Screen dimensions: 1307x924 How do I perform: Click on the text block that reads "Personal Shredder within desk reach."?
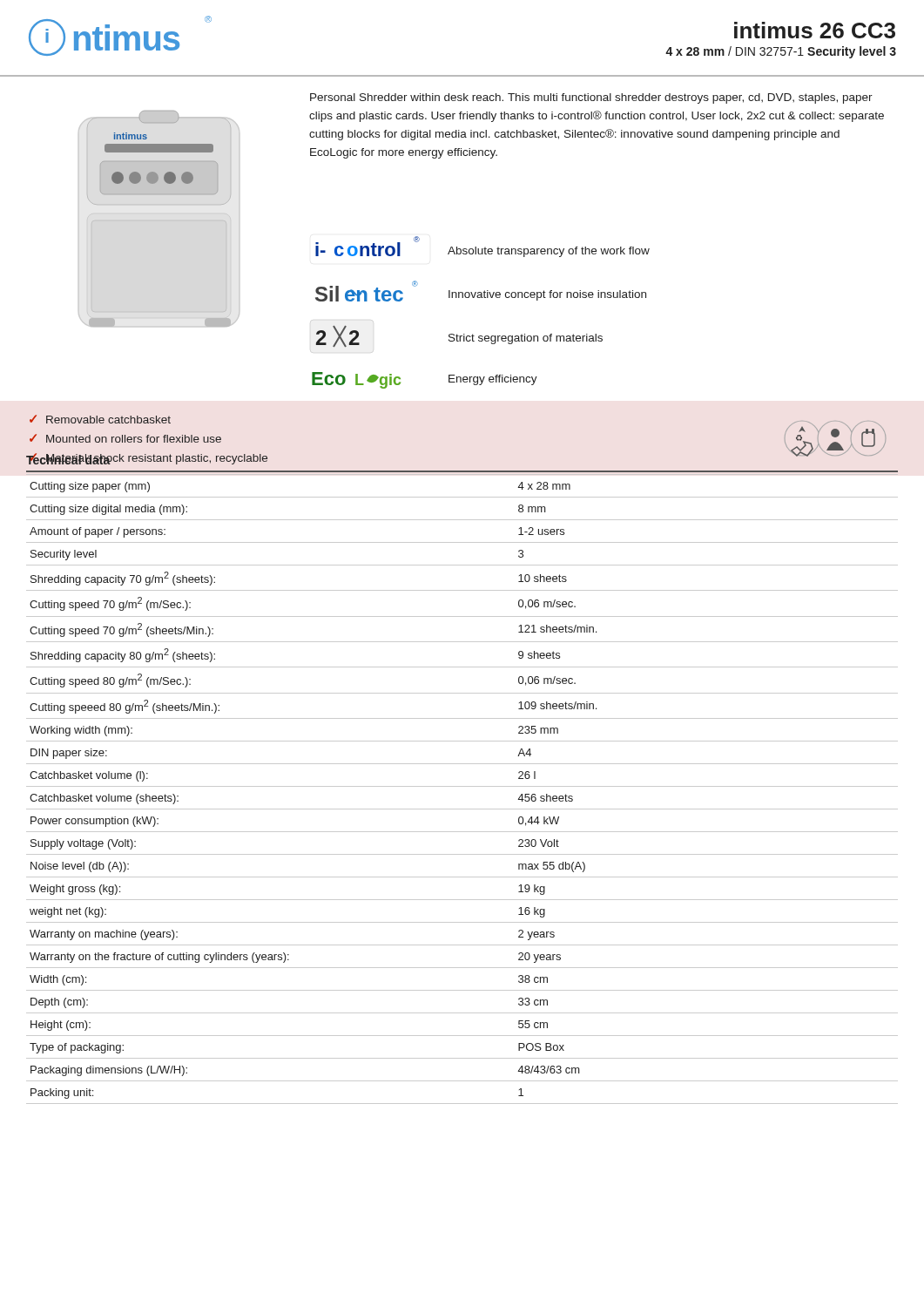click(x=597, y=124)
